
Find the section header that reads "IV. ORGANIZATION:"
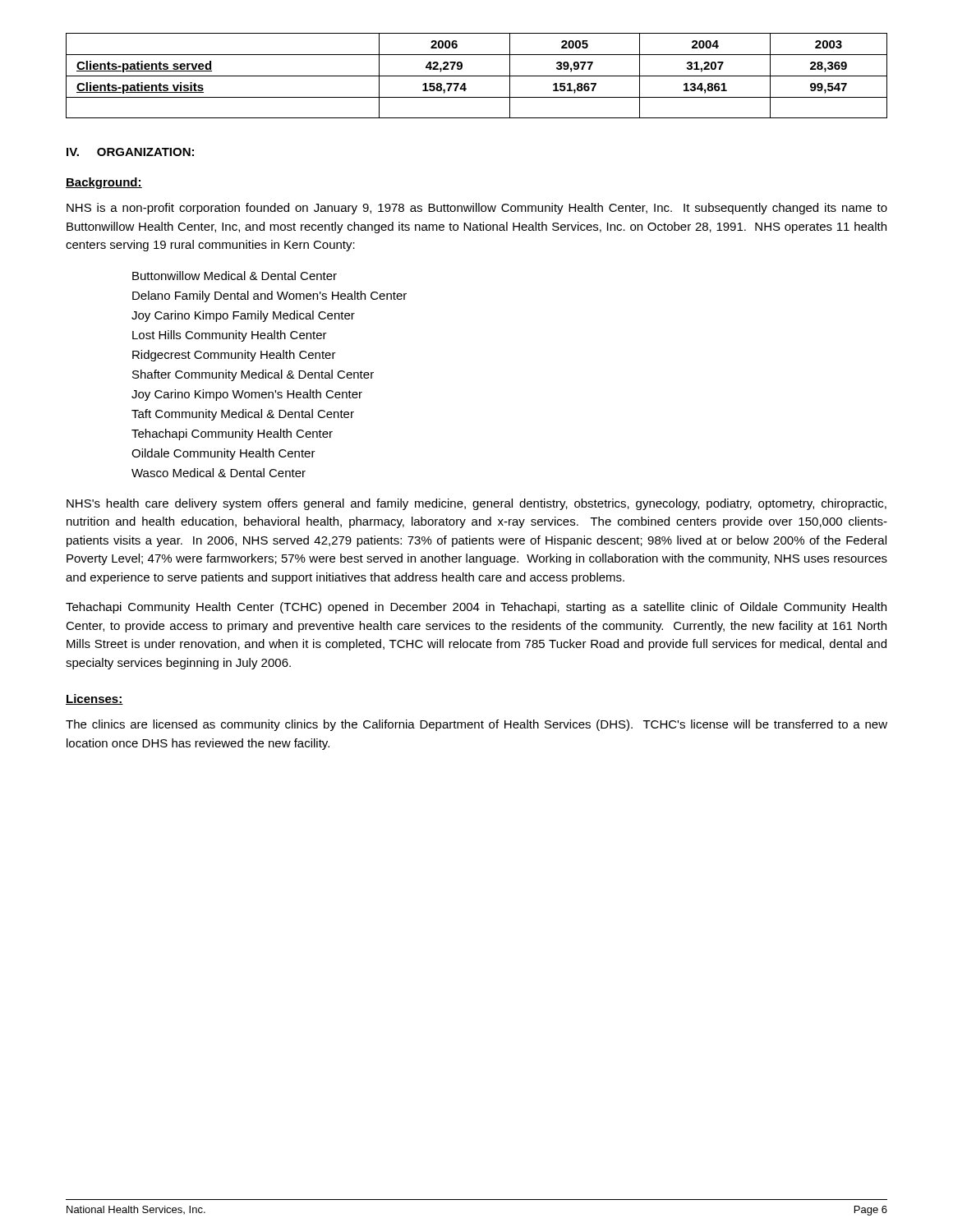[130, 152]
